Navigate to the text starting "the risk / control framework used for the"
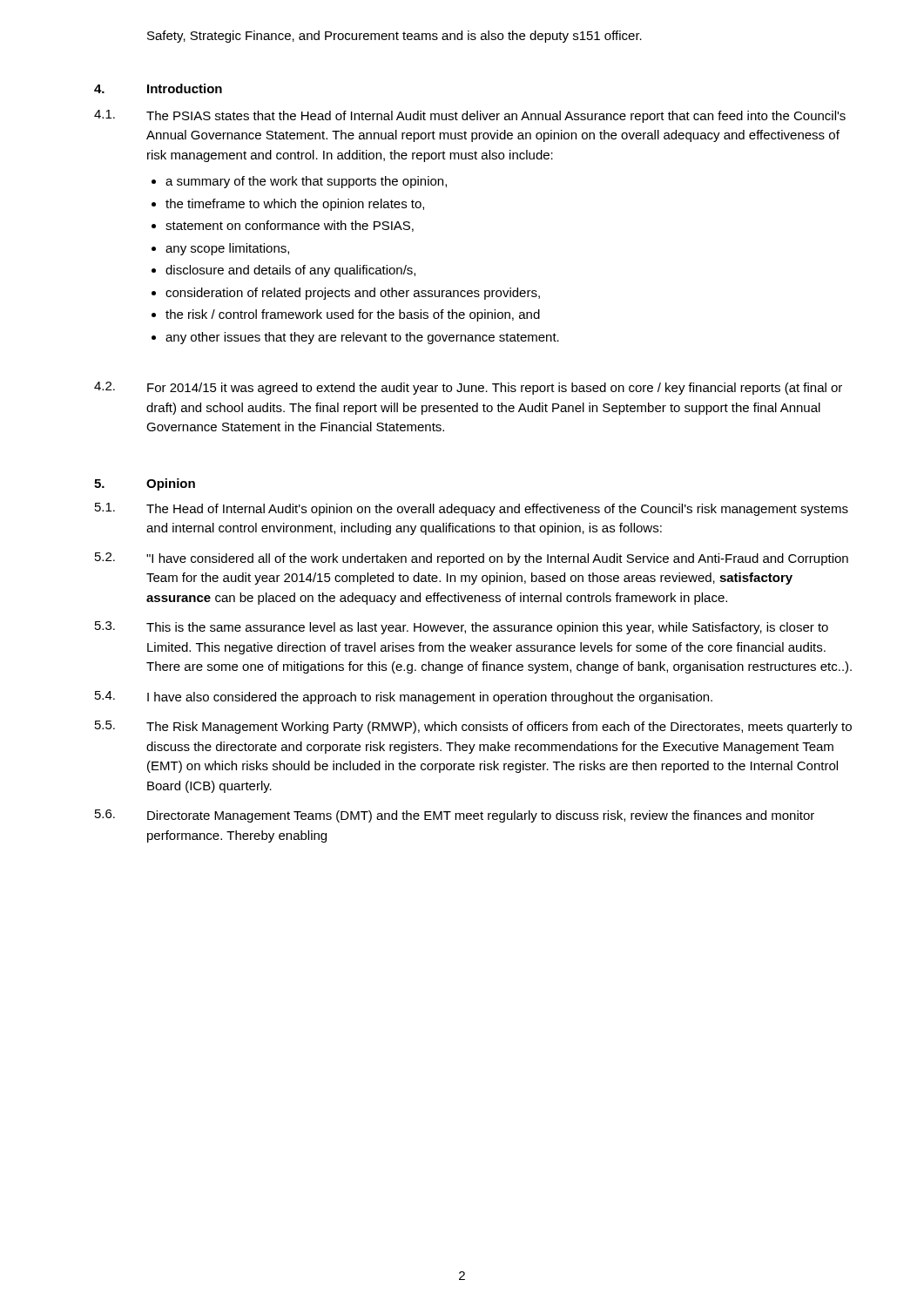 353,314
